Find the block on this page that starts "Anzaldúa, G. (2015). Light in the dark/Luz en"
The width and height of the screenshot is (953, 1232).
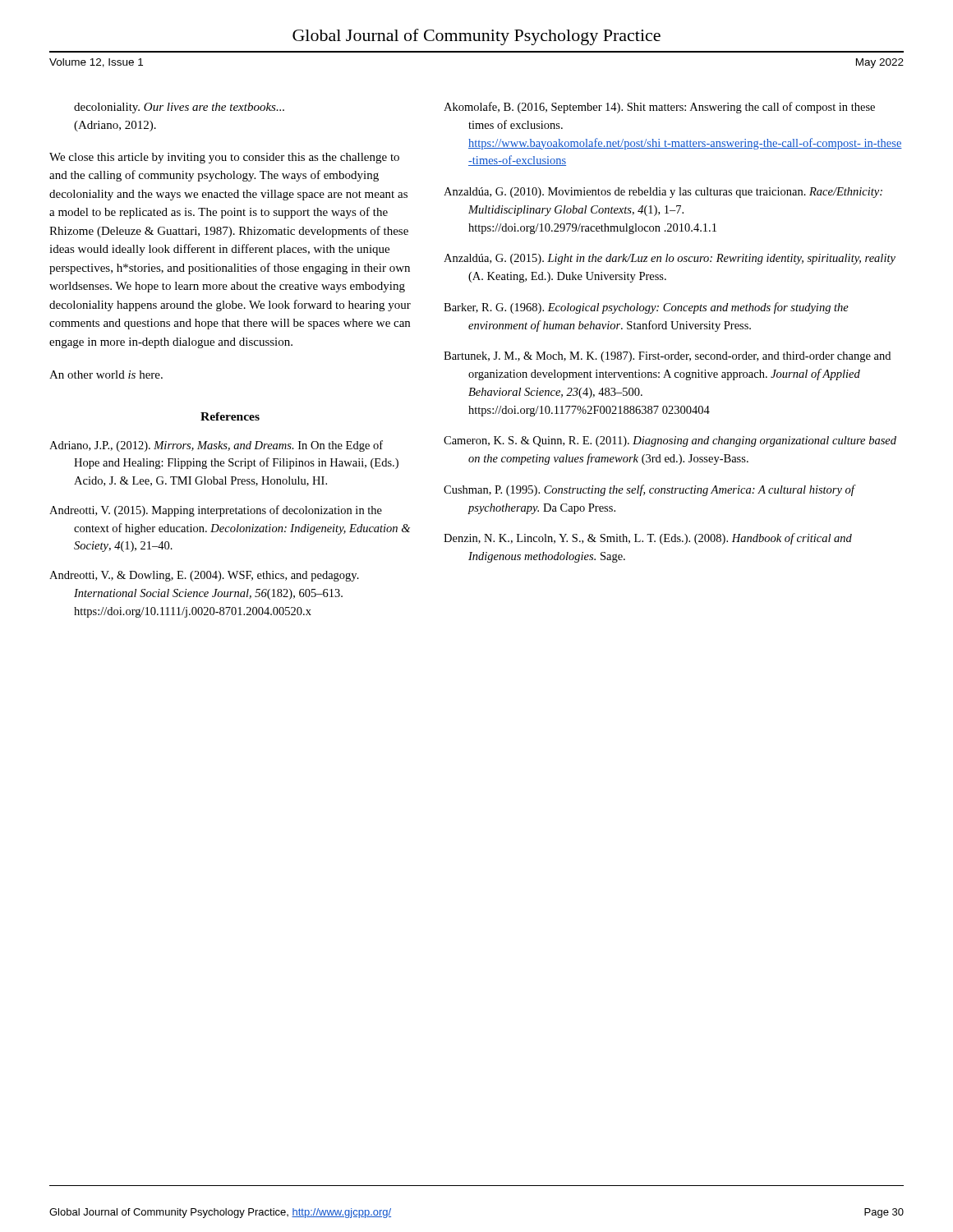pos(670,267)
